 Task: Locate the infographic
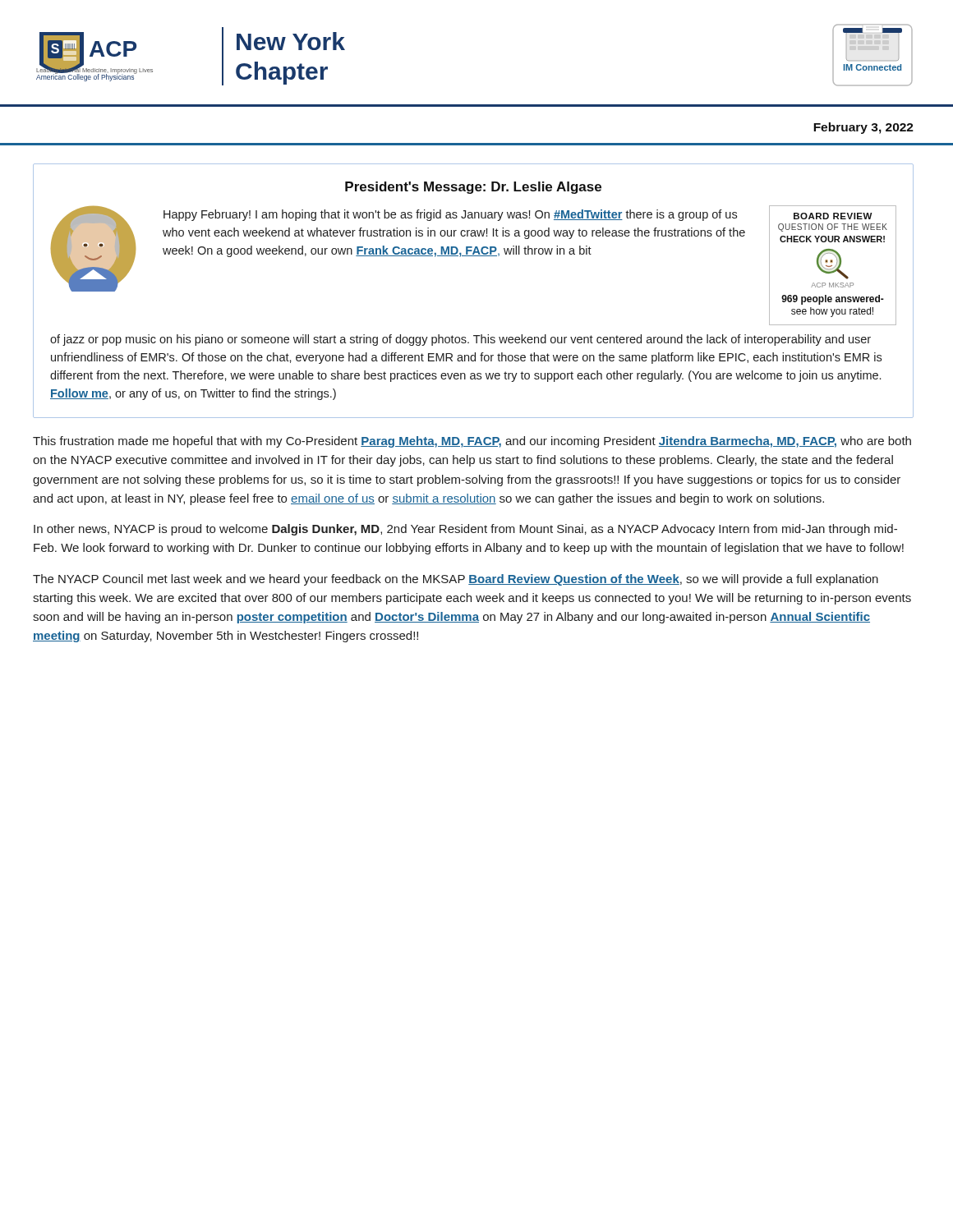point(833,265)
